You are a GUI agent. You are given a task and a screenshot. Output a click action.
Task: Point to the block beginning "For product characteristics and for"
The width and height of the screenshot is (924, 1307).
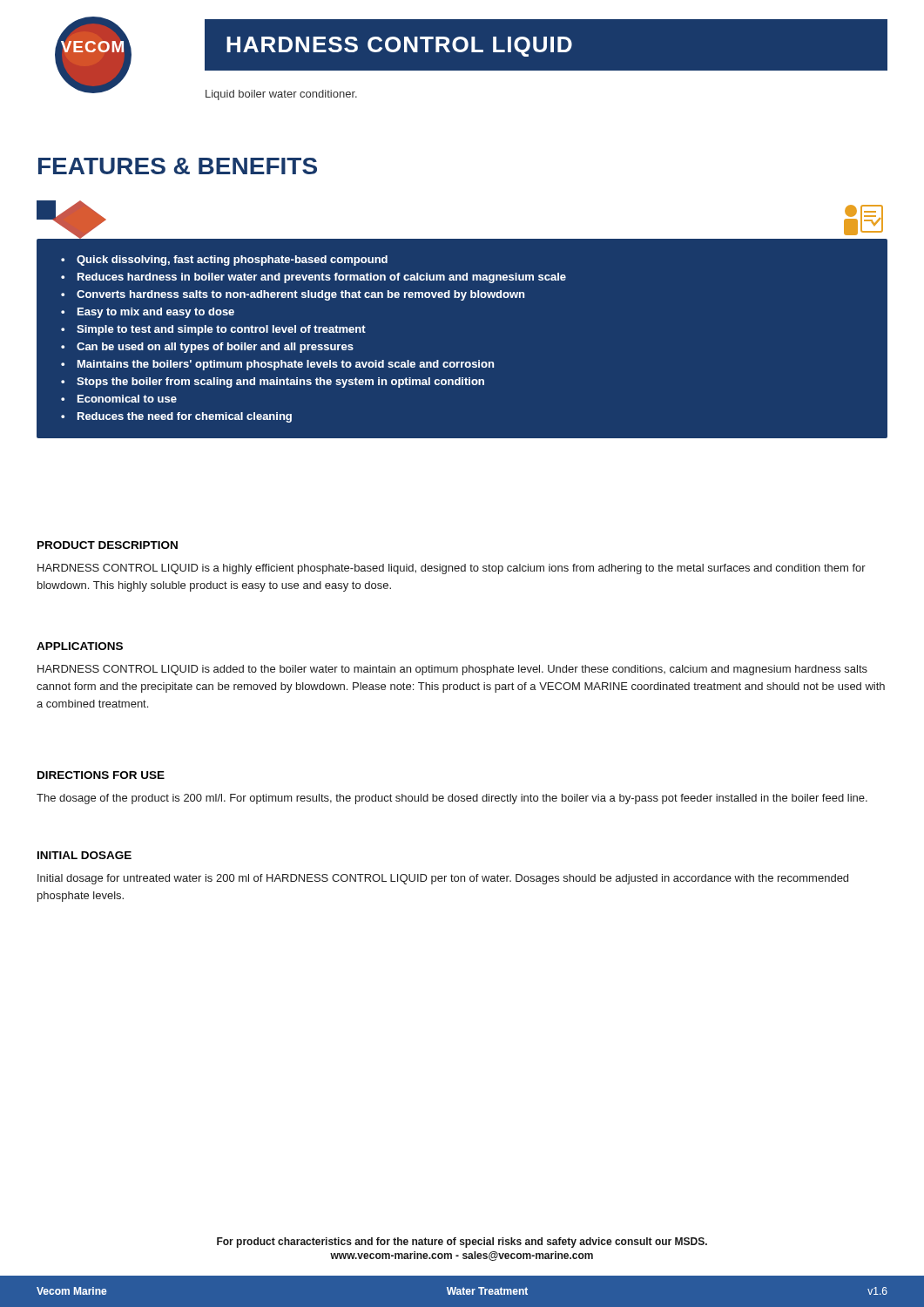pyautogui.click(x=462, y=1249)
